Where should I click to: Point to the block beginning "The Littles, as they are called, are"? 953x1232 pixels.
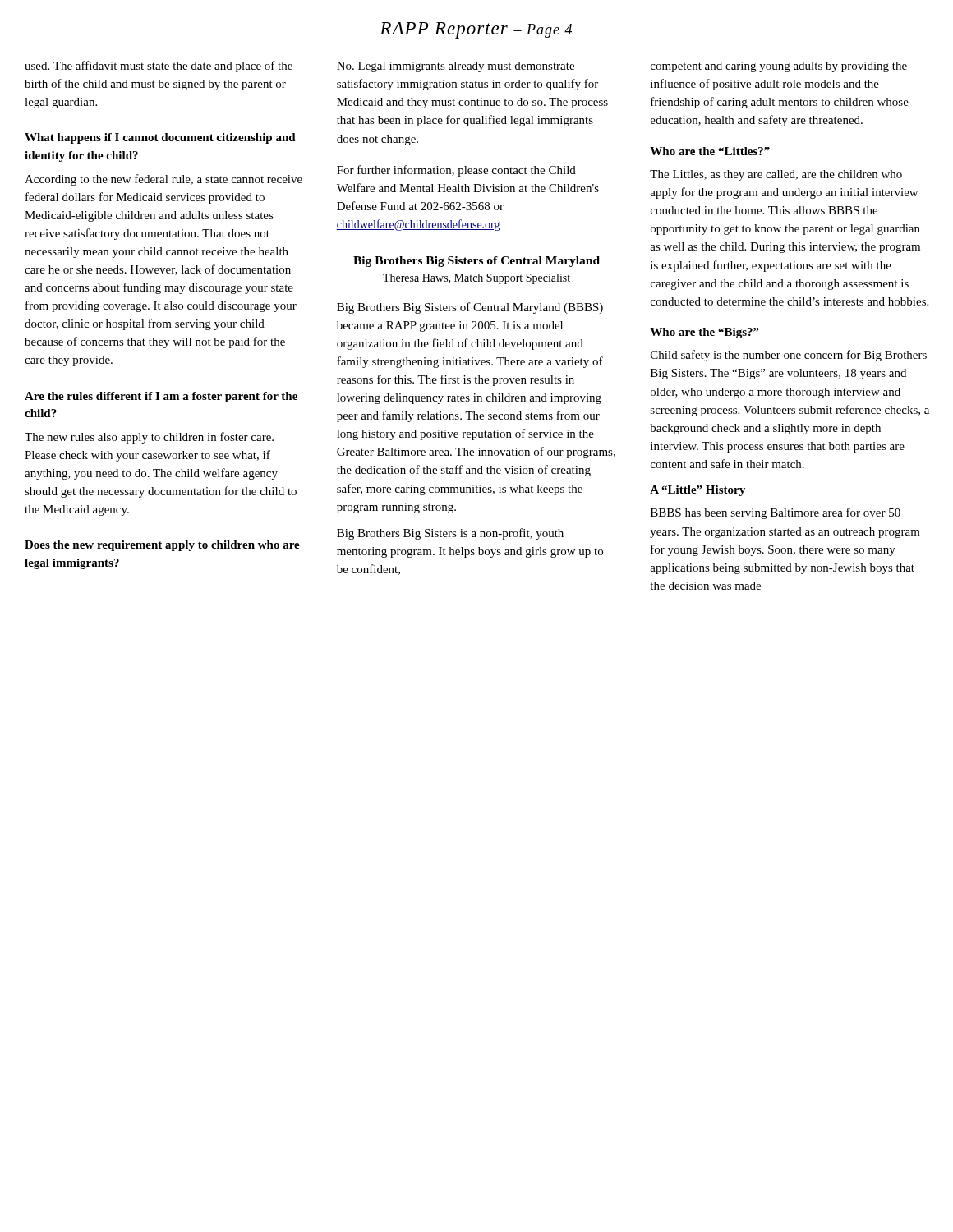coord(790,238)
